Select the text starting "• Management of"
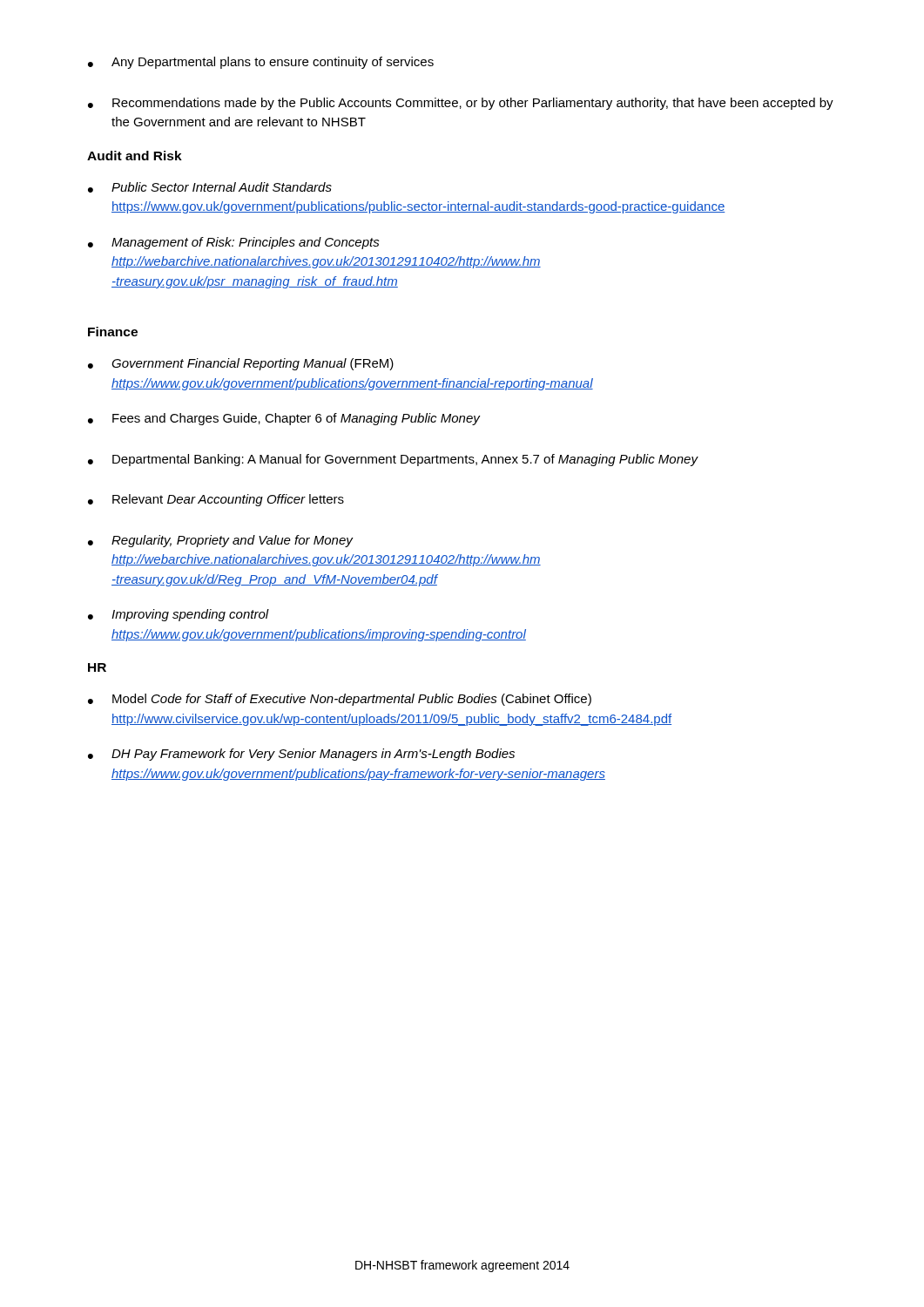This screenshot has height=1307, width=924. click(x=462, y=262)
